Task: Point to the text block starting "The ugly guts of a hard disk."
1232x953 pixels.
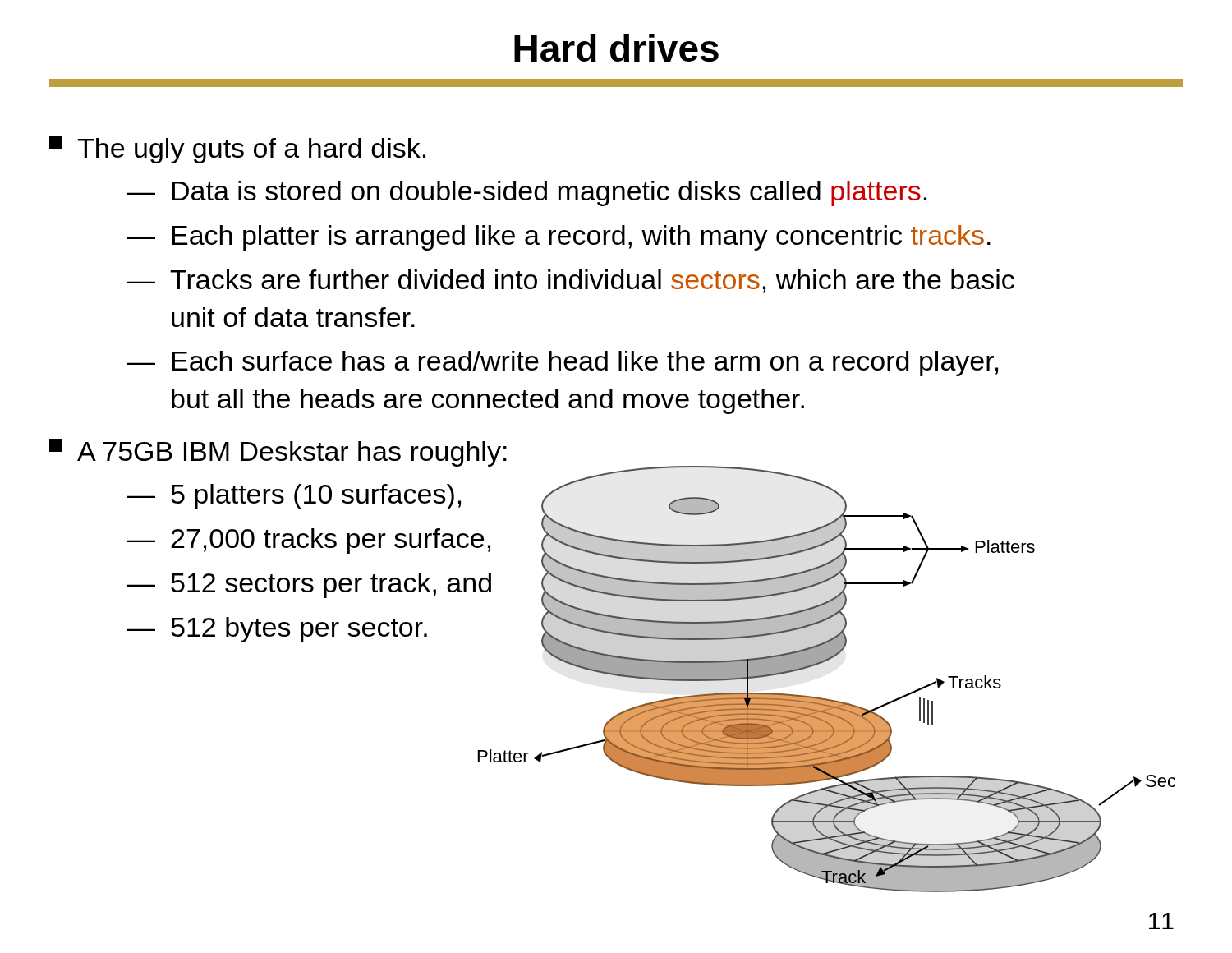Action: click(239, 149)
